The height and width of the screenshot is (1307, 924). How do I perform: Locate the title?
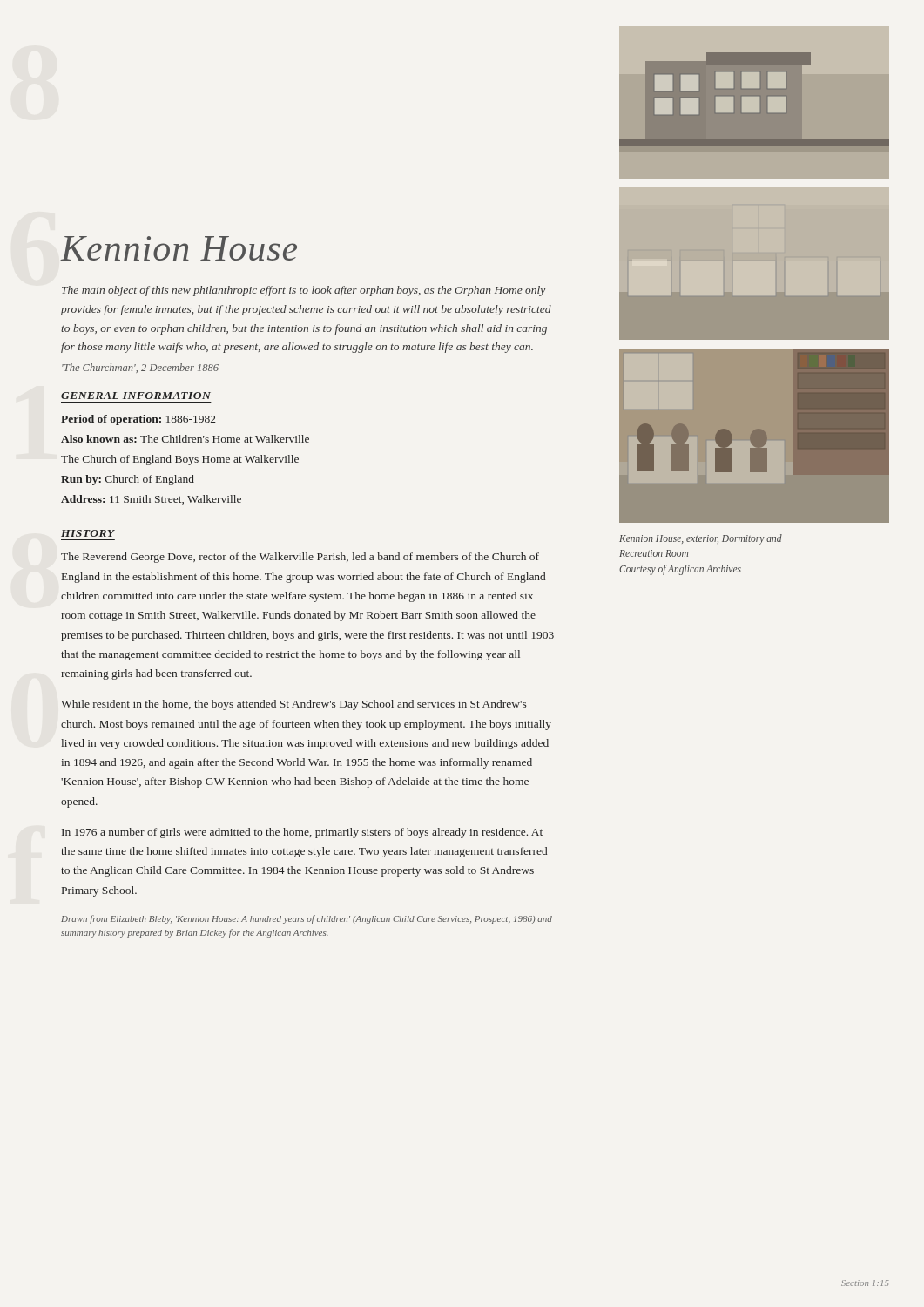pos(309,248)
